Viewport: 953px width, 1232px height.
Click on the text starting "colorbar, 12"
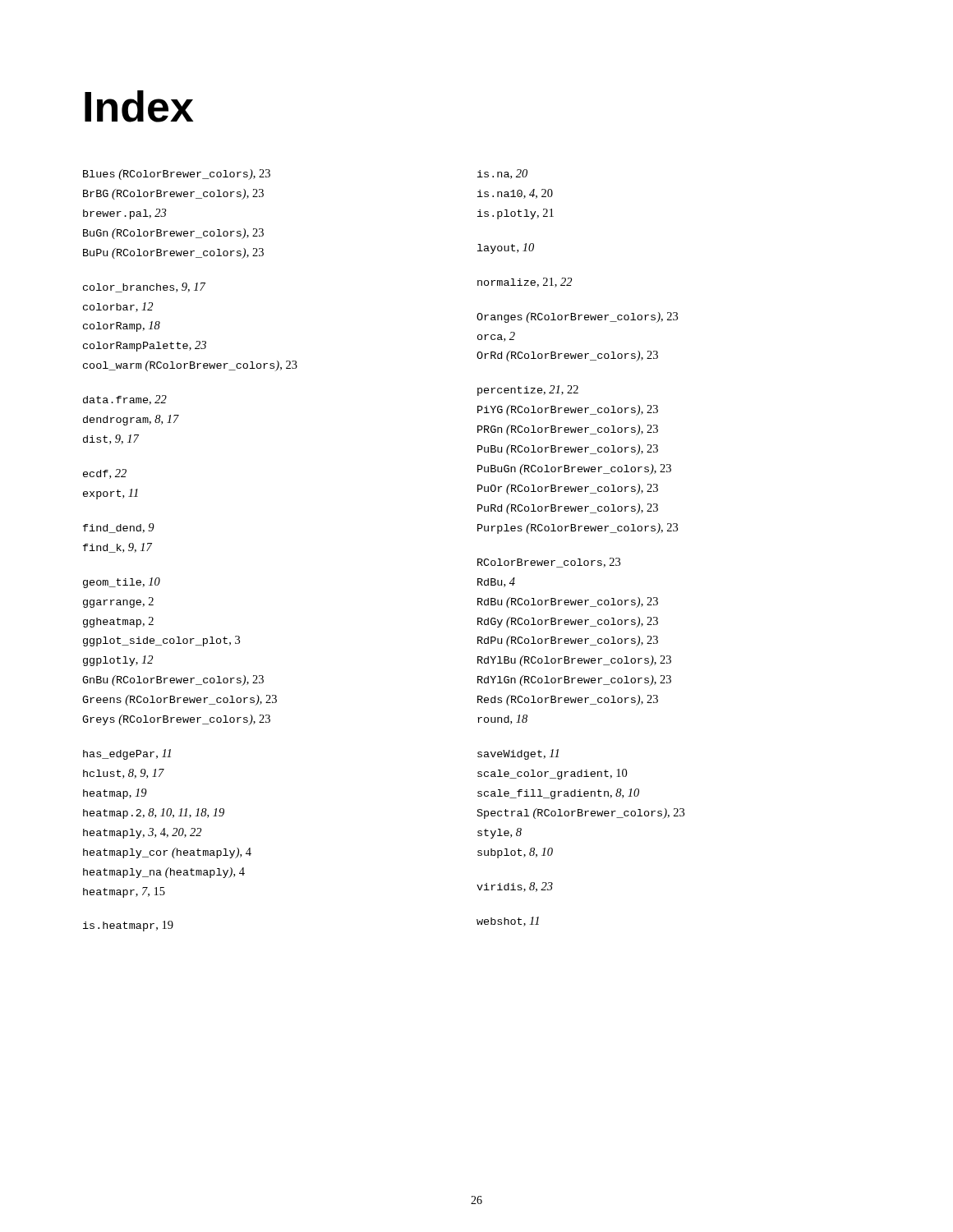click(x=118, y=306)
